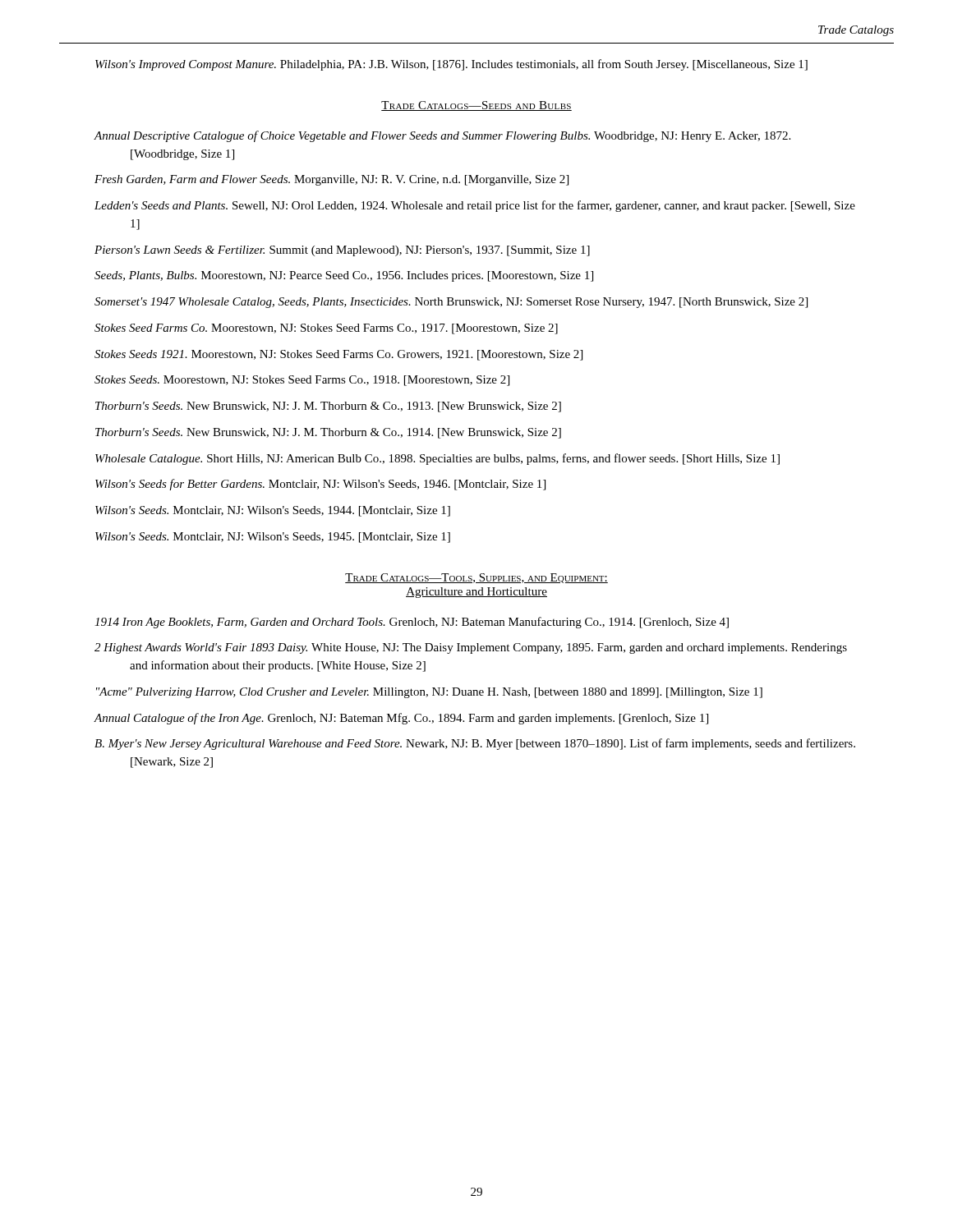Click on the region starting "Seeds, Plants, Bulbs. Moorestown, NJ: Pearce"

pos(344,275)
